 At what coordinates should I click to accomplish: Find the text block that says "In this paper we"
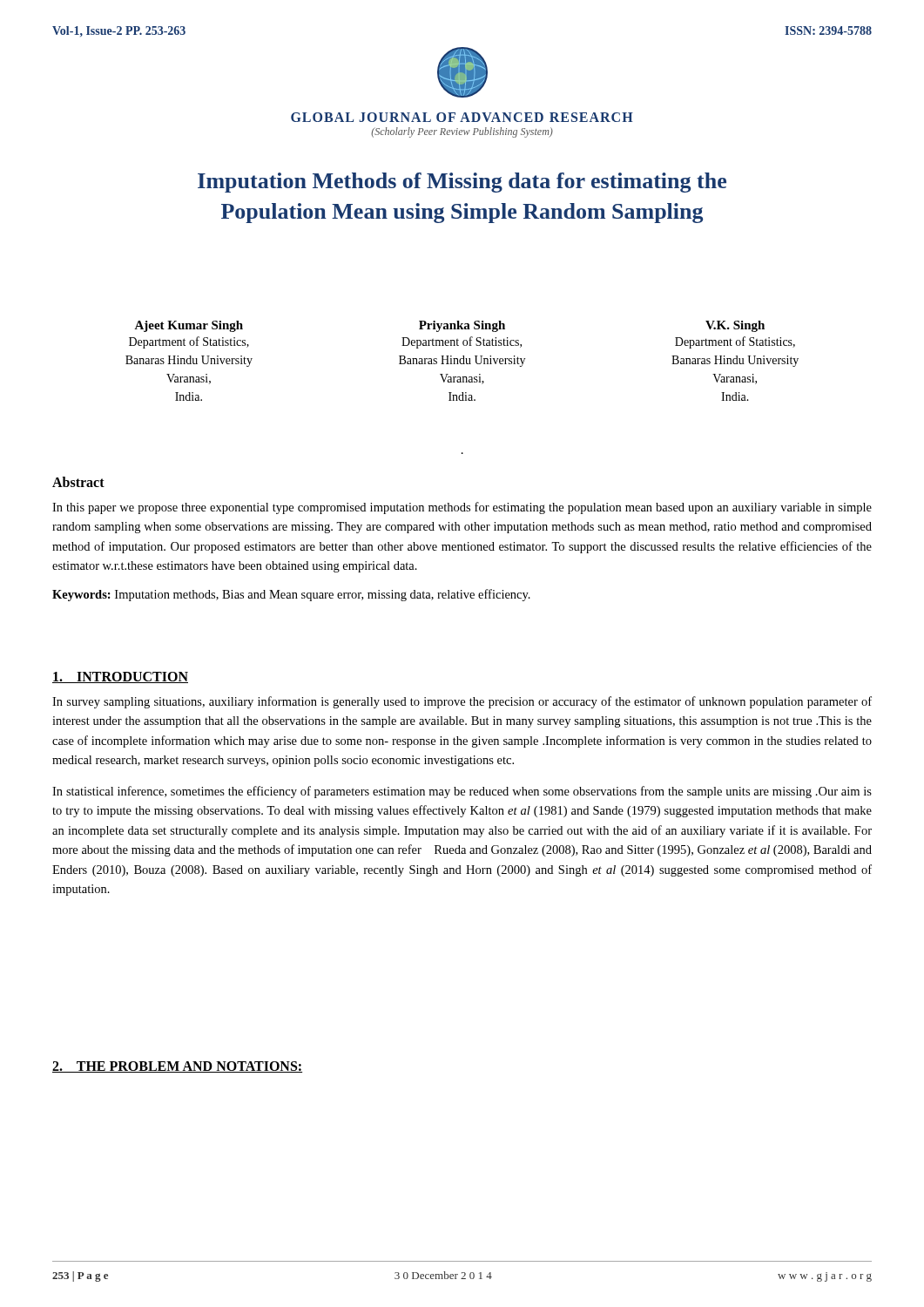pyautogui.click(x=462, y=537)
